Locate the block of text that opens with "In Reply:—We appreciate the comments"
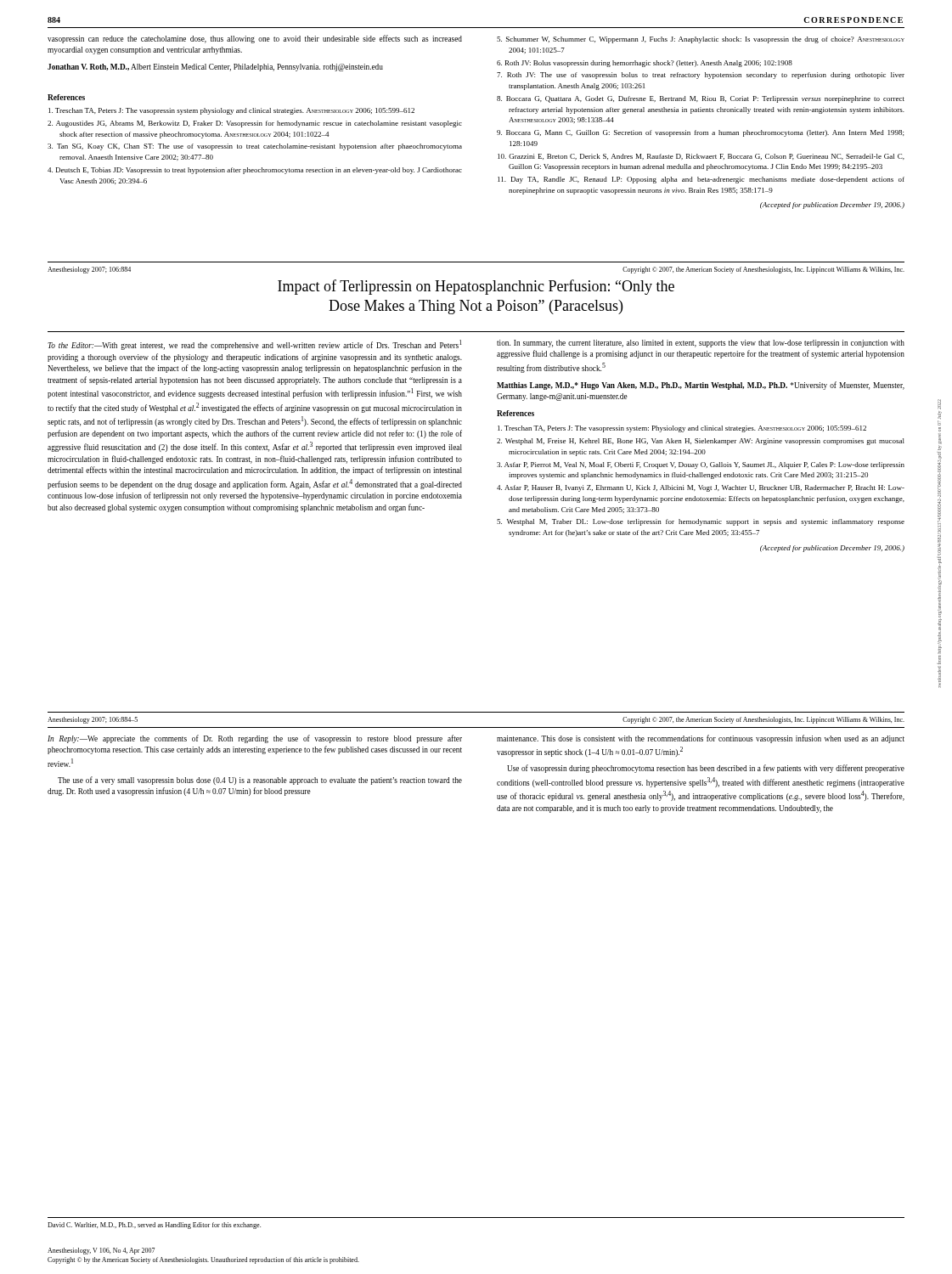 pos(255,739)
